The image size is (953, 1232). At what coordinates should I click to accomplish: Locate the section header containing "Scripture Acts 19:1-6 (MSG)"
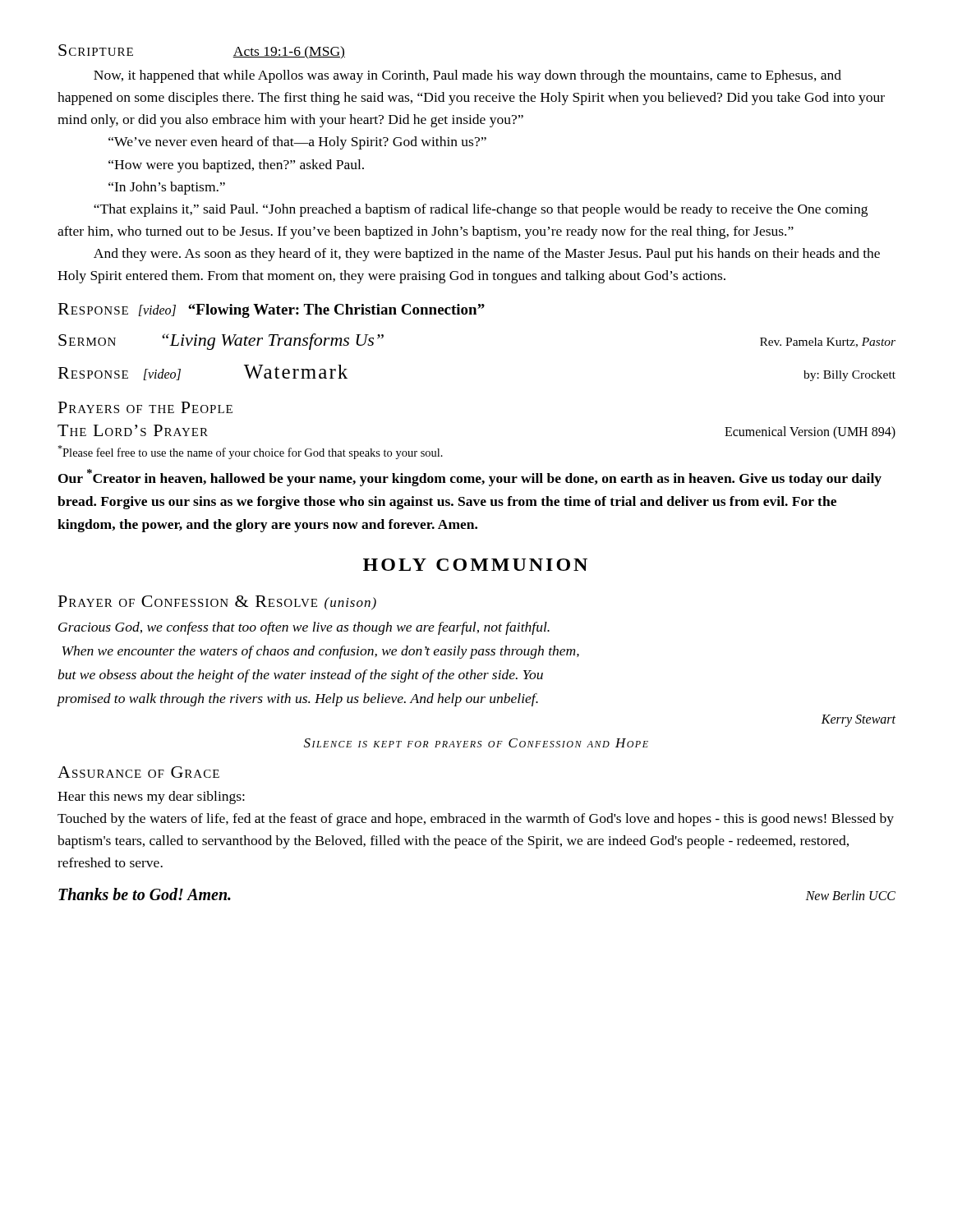click(x=95, y=52)
